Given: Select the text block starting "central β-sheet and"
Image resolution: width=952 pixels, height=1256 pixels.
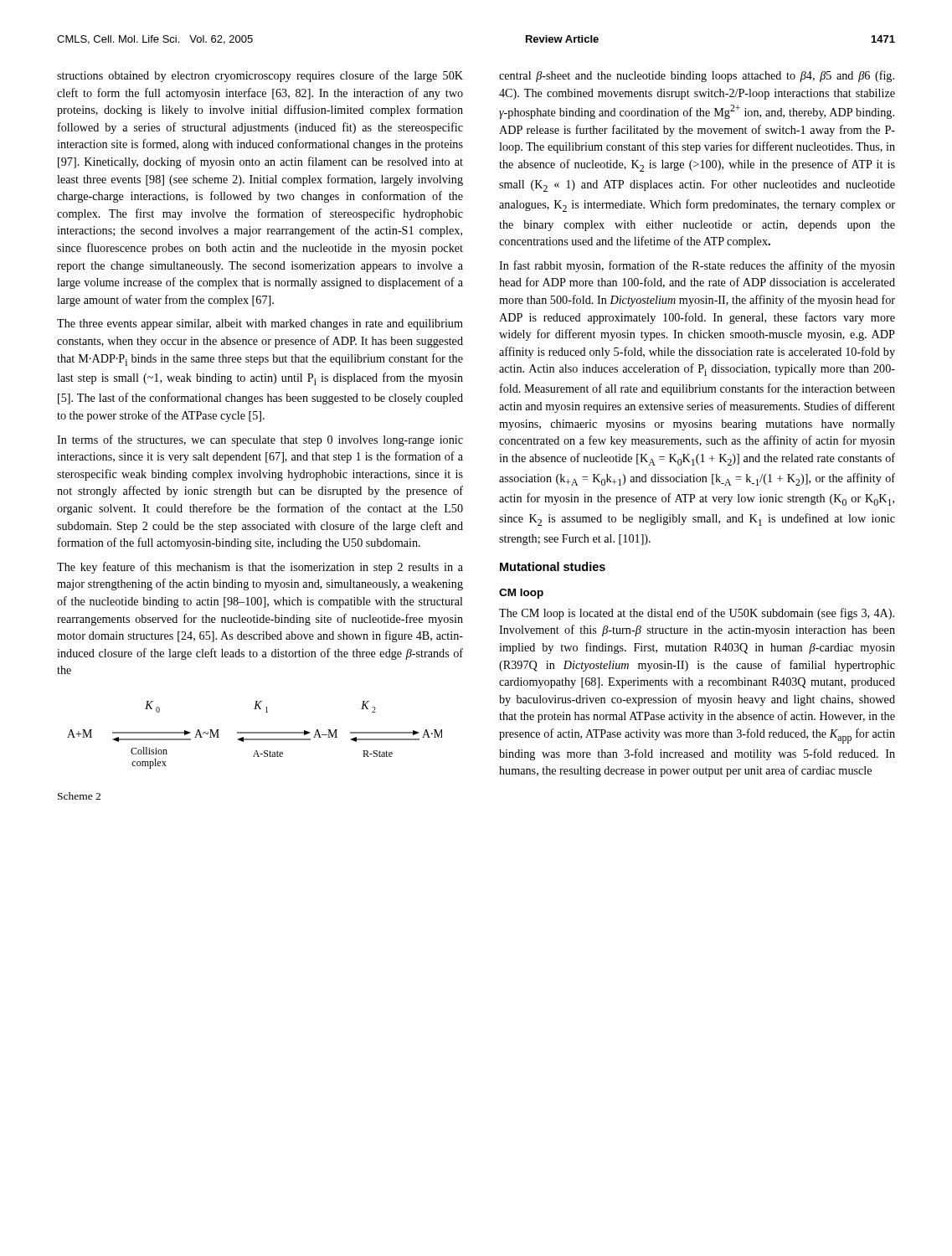Looking at the screenshot, I should click(x=697, y=159).
